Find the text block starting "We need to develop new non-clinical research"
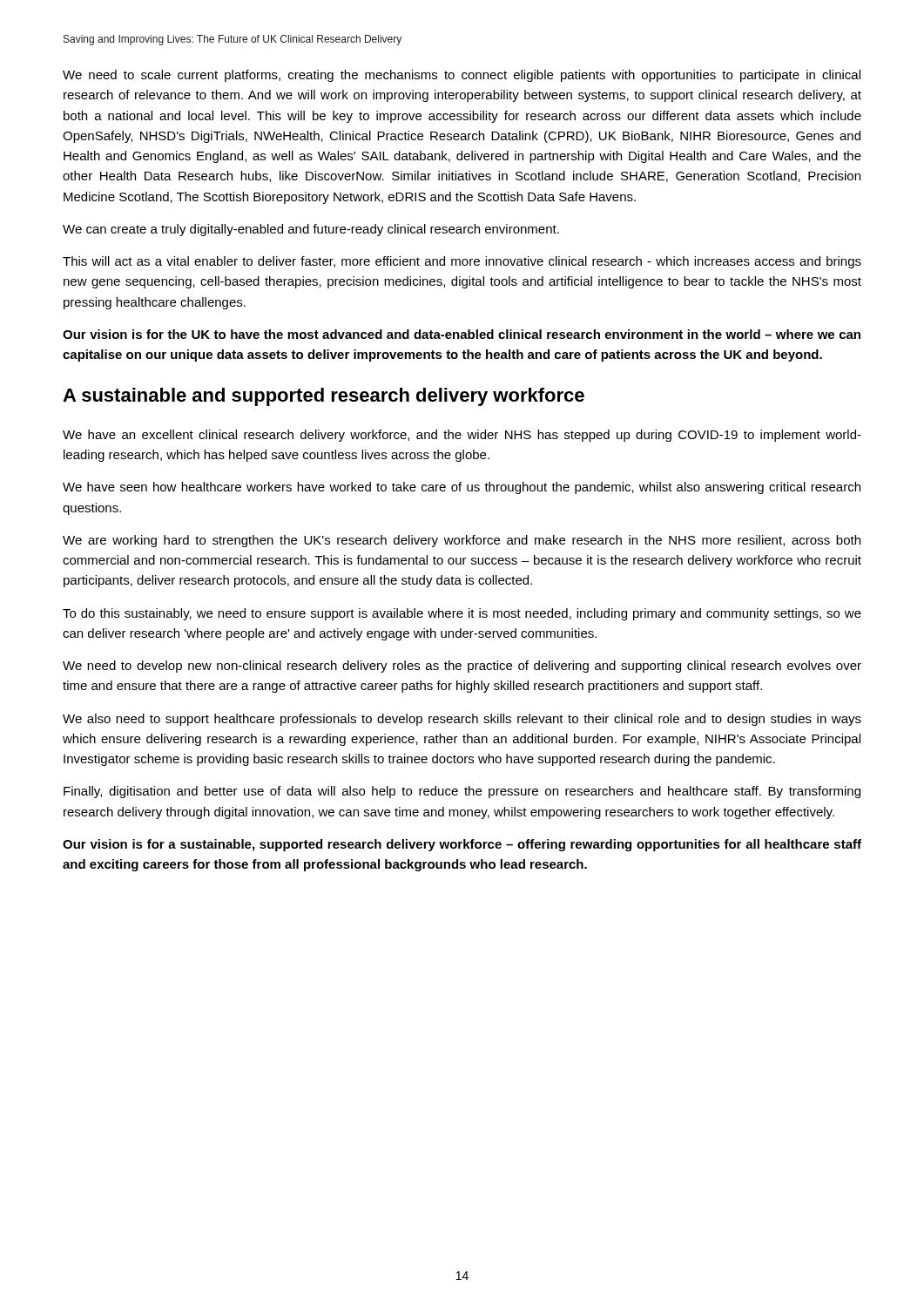 (462, 675)
